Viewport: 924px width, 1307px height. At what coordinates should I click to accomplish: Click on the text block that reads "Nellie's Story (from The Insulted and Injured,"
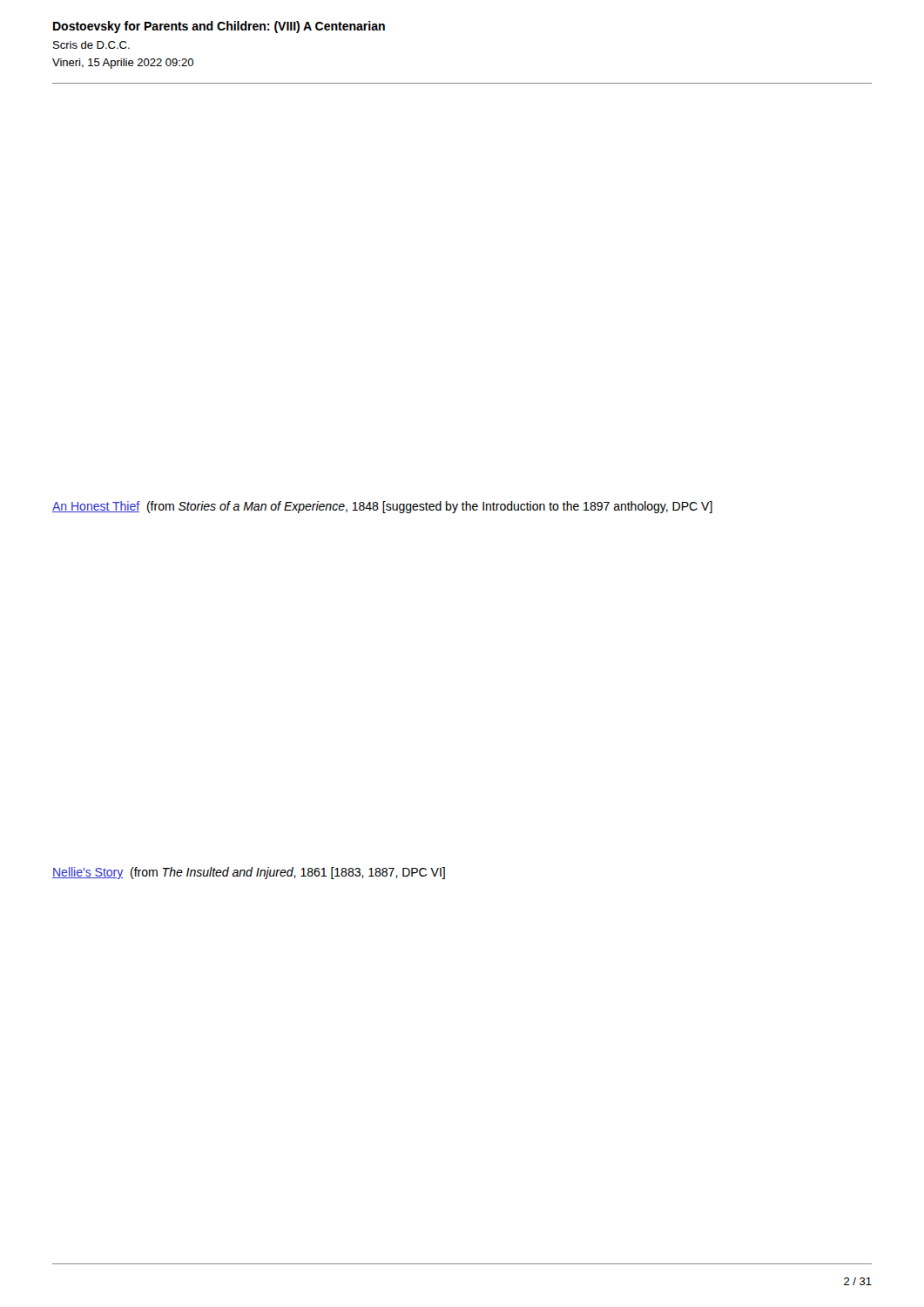tap(249, 872)
